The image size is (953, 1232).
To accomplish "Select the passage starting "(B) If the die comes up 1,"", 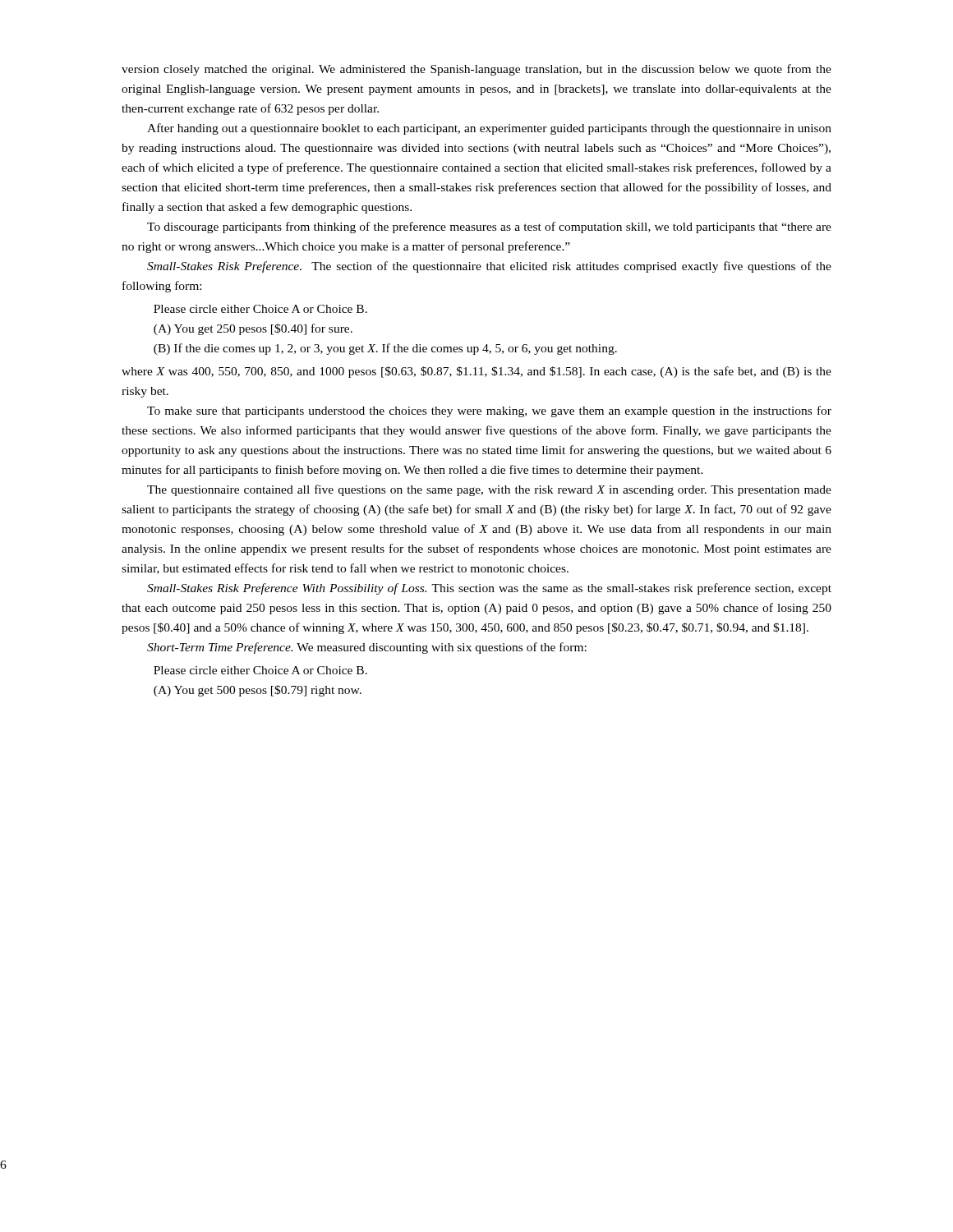I will (x=492, y=348).
